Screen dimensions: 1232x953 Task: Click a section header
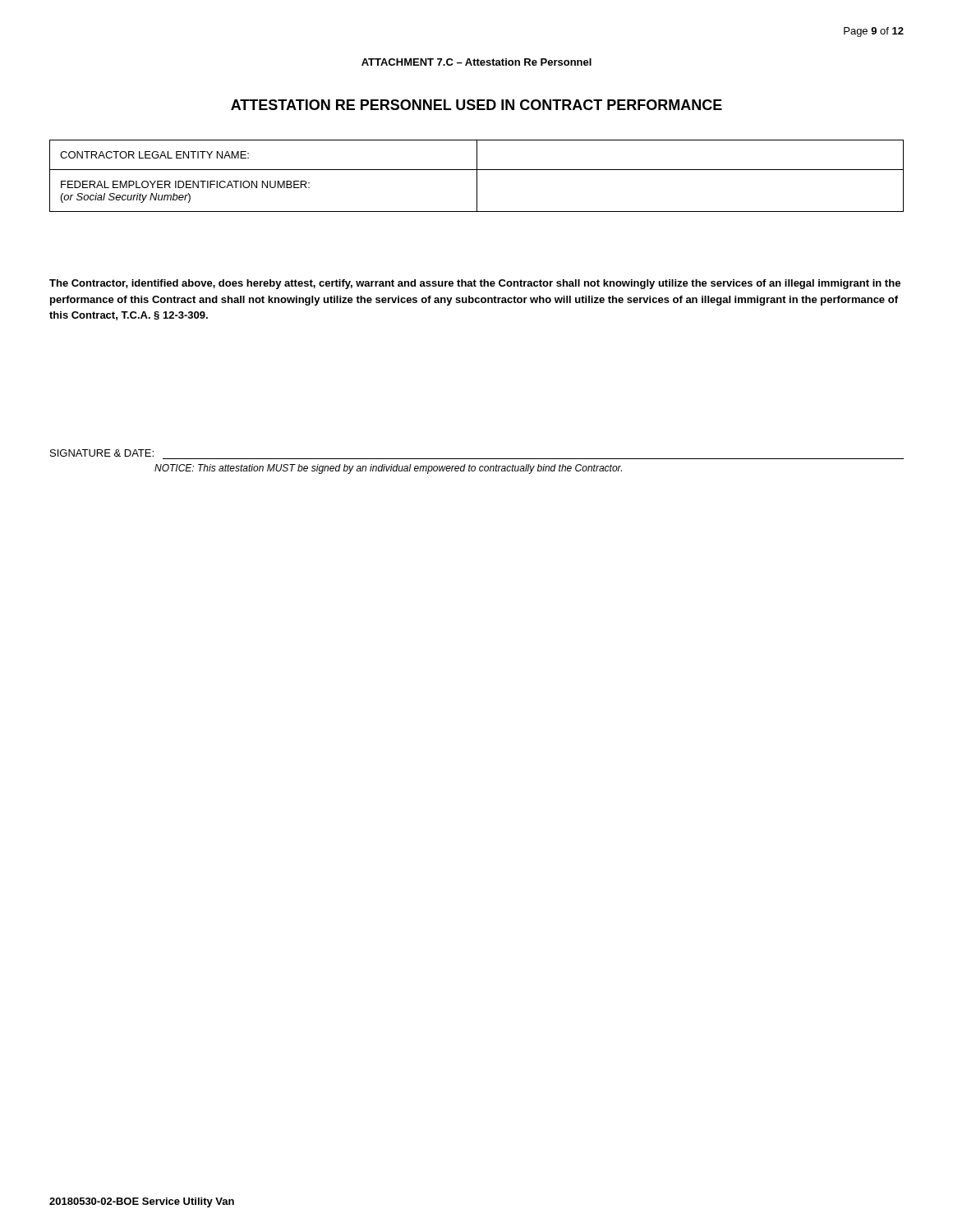tap(476, 62)
